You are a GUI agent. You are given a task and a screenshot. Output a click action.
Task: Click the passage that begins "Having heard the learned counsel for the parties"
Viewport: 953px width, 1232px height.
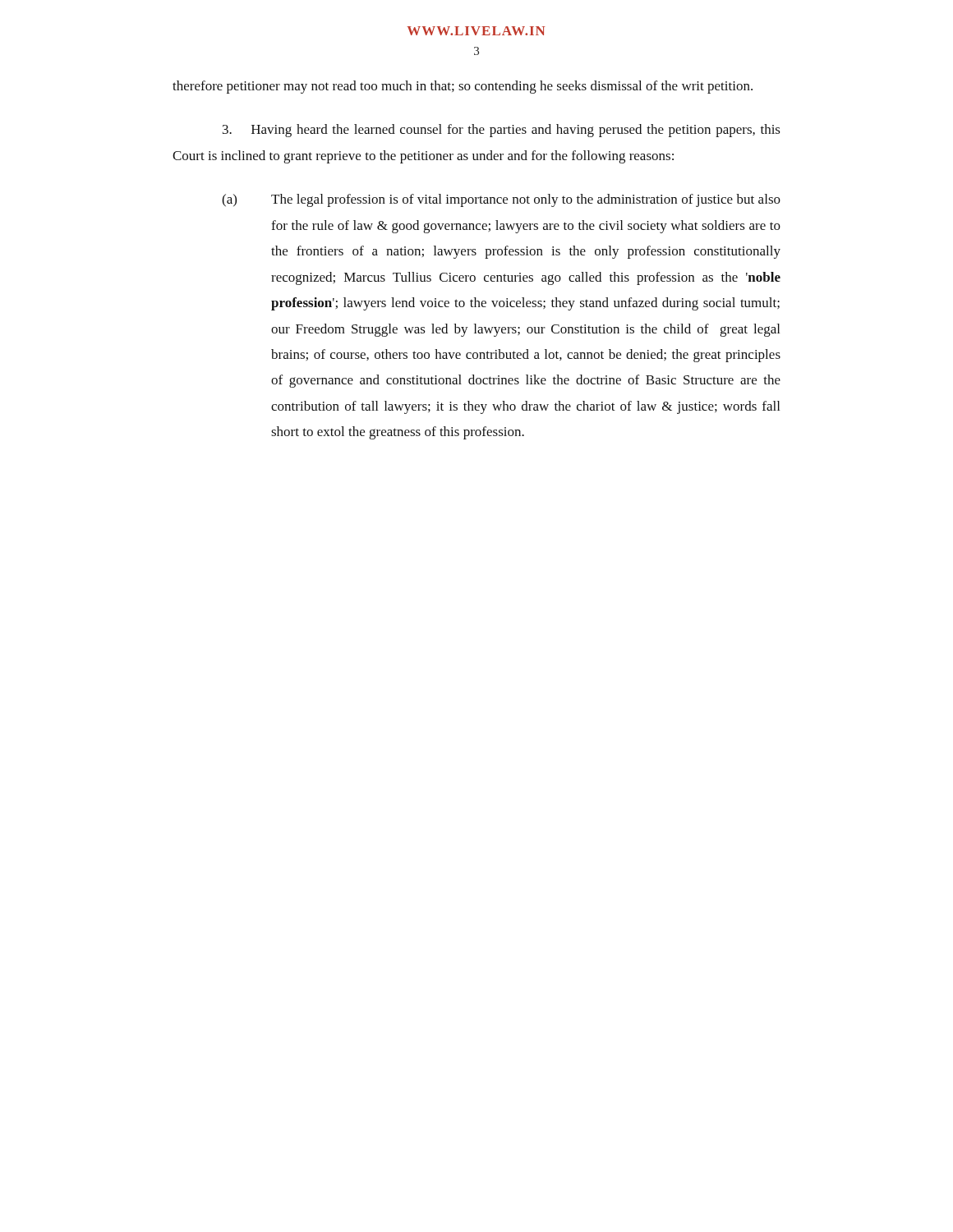click(476, 143)
